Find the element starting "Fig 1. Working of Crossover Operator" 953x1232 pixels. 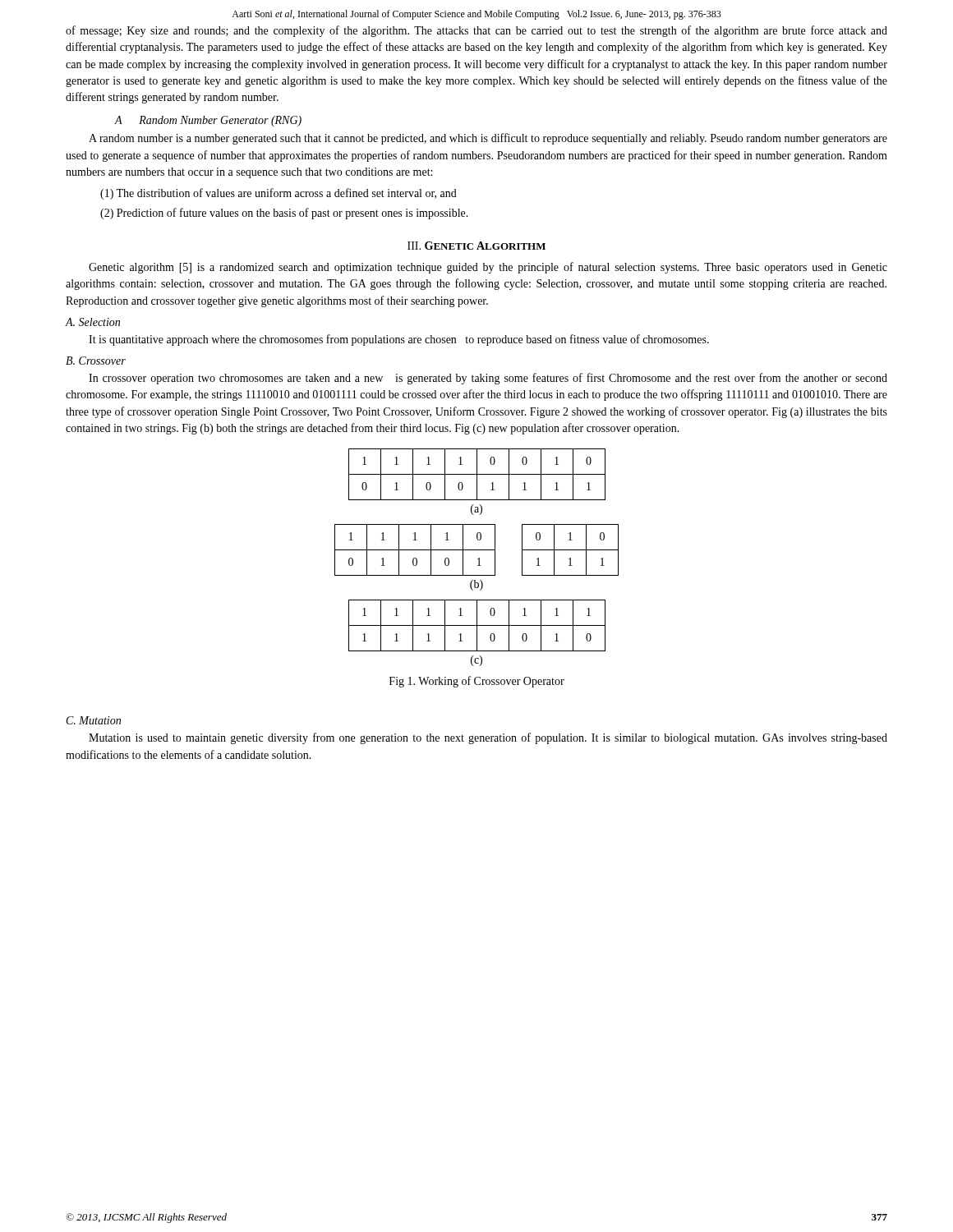click(x=476, y=682)
